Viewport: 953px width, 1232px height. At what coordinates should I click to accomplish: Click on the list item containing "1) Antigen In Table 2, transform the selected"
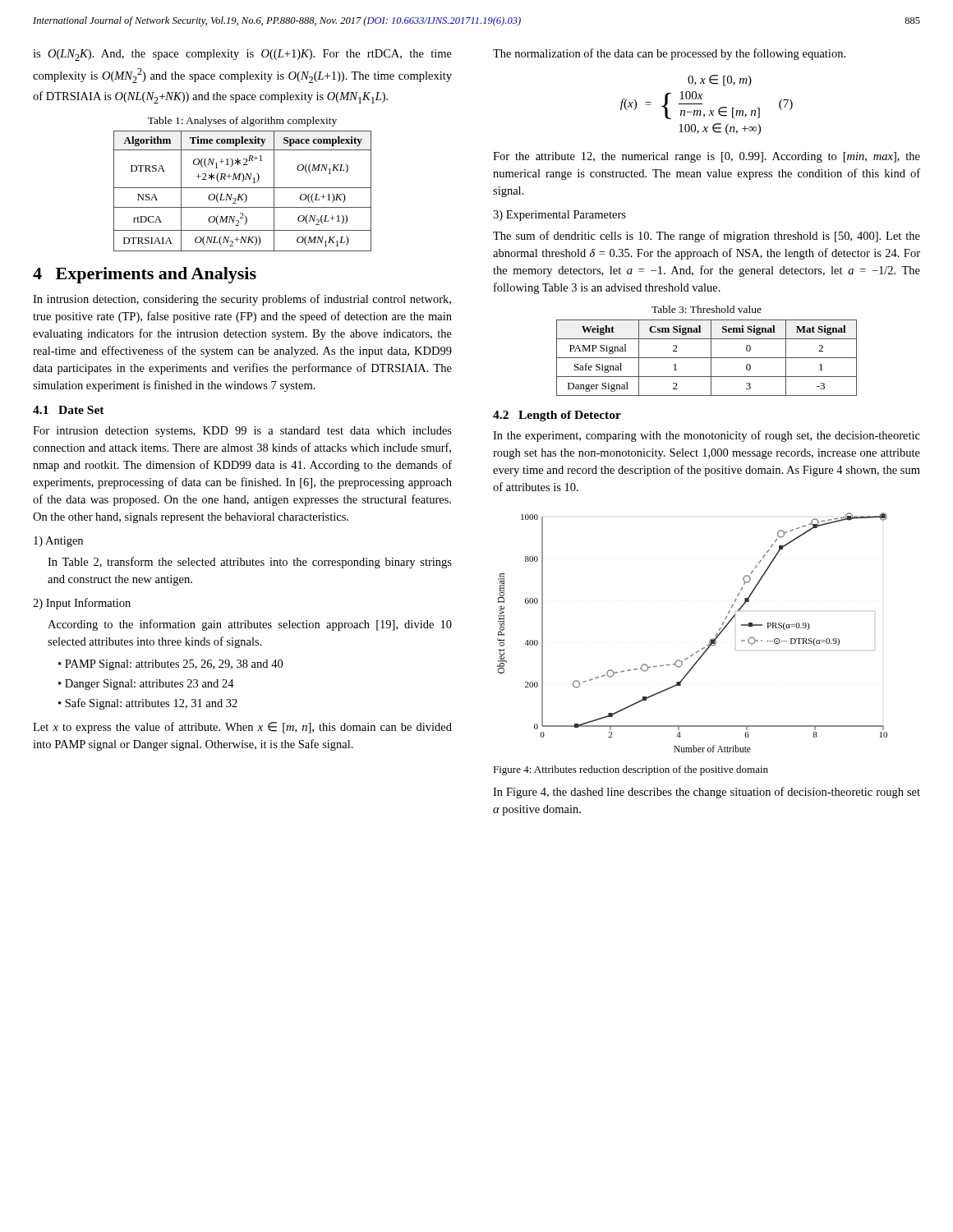pyautogui.click(x=242, y=560)
